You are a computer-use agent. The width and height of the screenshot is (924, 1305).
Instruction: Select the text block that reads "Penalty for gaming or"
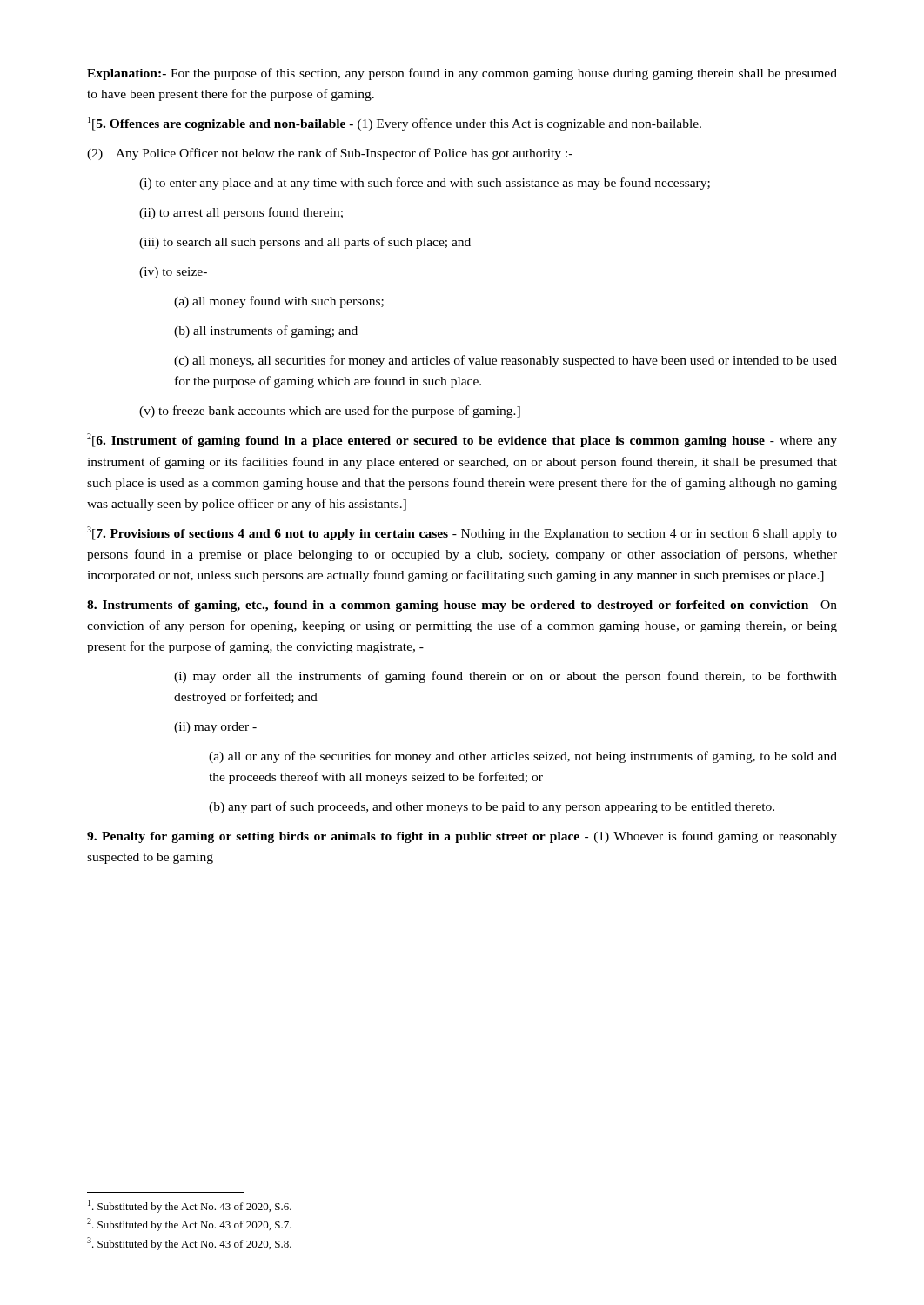coord(462,846)
